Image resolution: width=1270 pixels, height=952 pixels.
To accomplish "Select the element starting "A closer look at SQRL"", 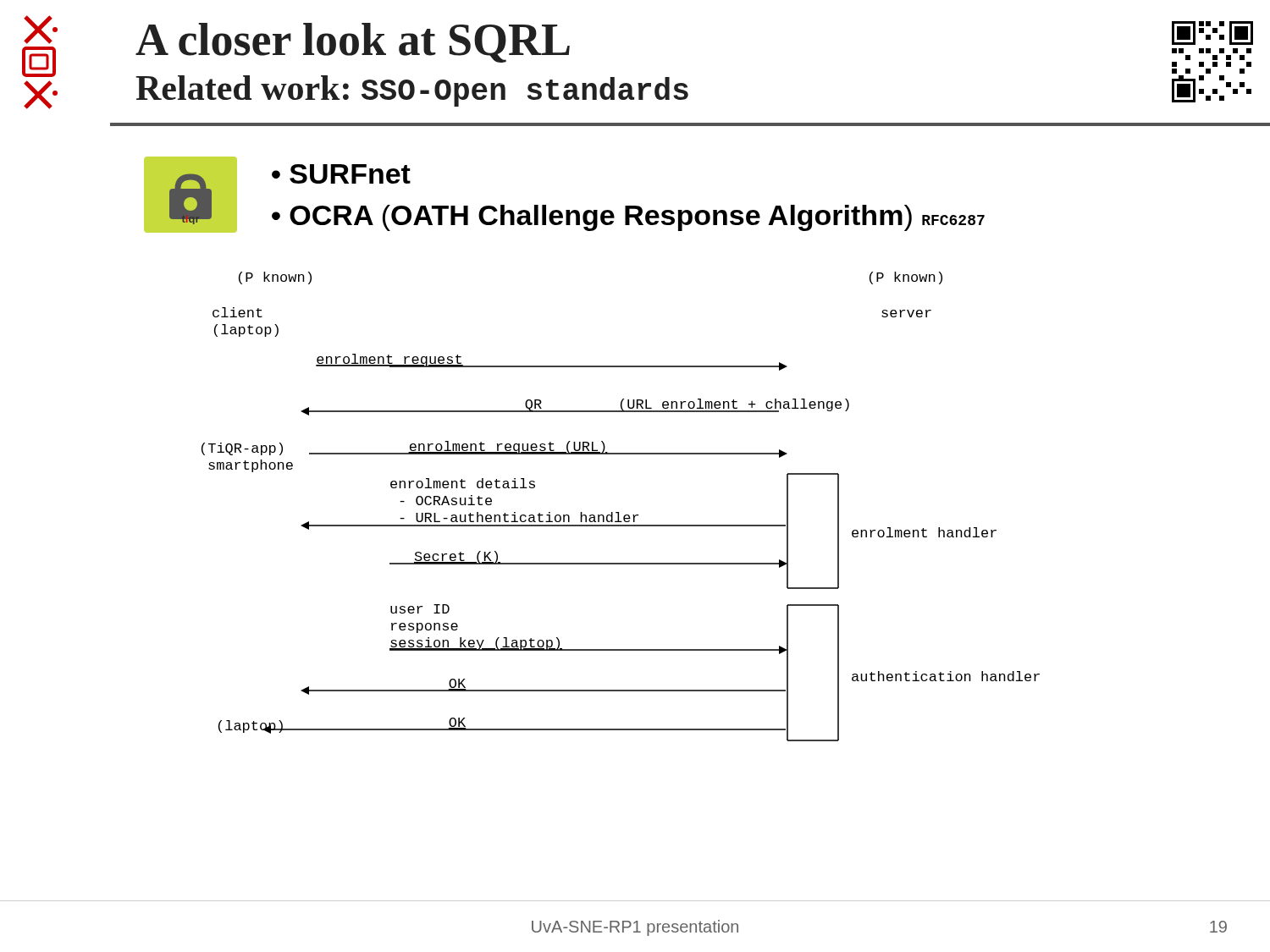I will click(354, 40).
